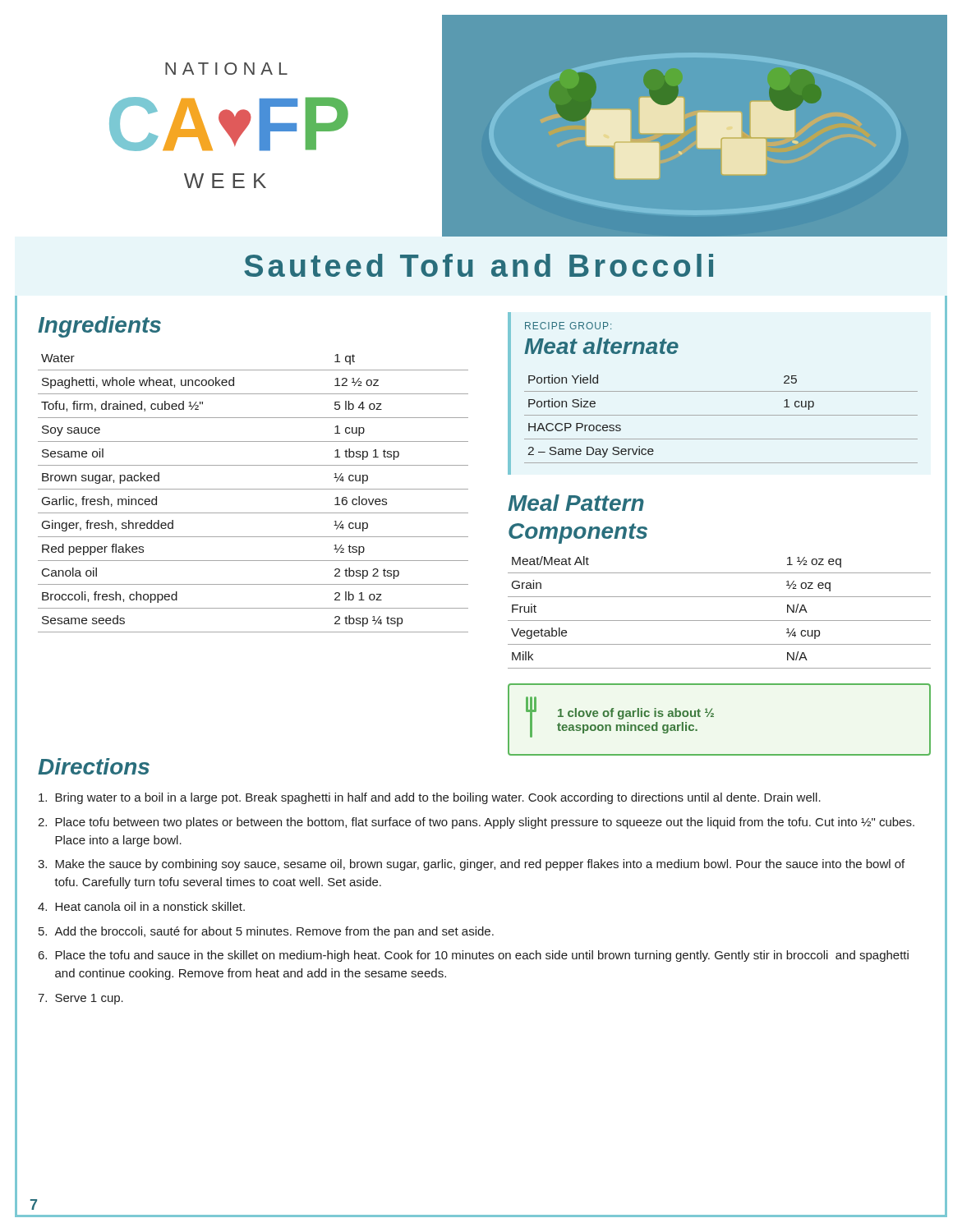The width and height of the screenshot is (962, 1232).
Task: Locate the logo
Action: [228, 126]
